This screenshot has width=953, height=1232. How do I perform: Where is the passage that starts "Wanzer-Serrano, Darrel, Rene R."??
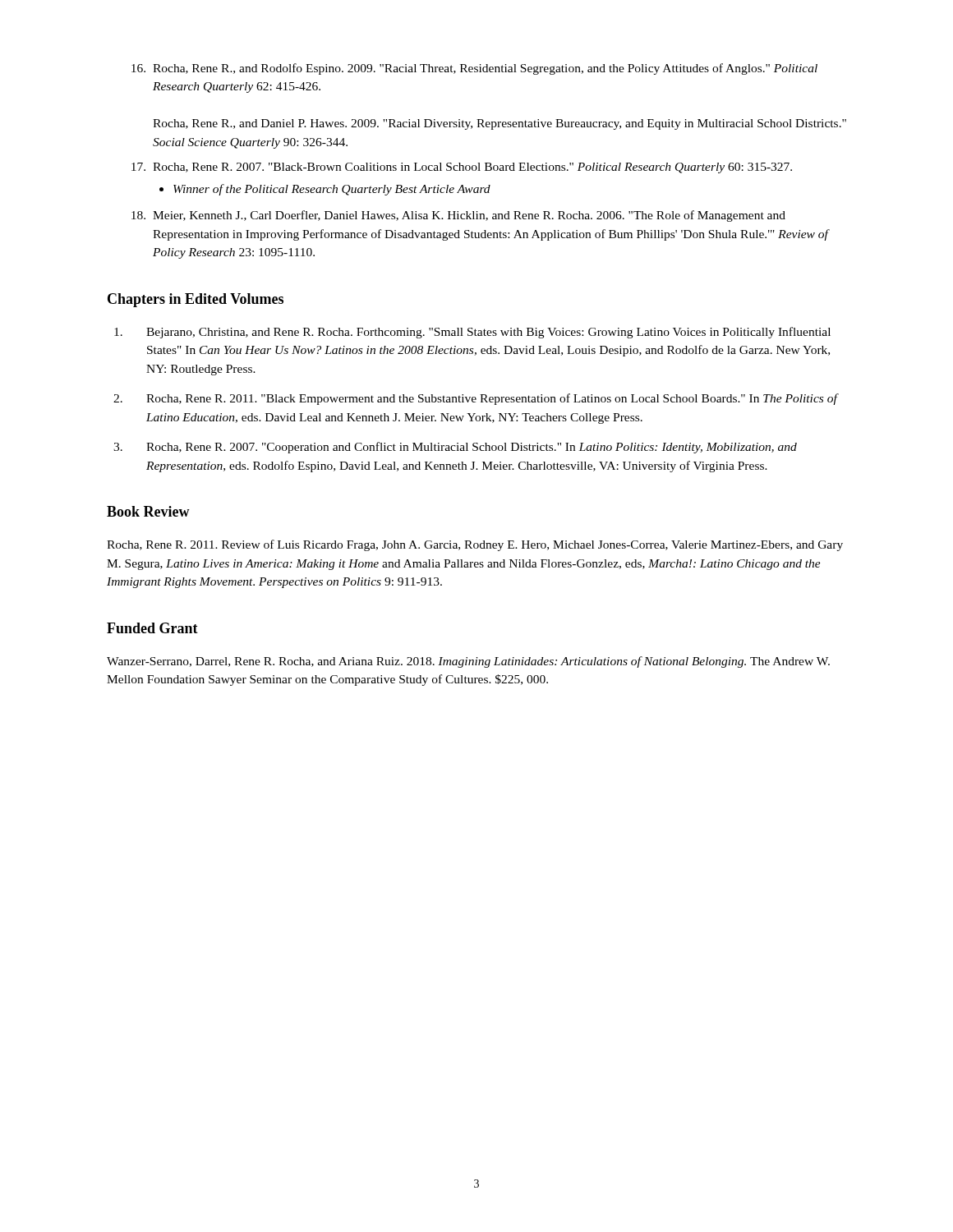coord(469,670)
